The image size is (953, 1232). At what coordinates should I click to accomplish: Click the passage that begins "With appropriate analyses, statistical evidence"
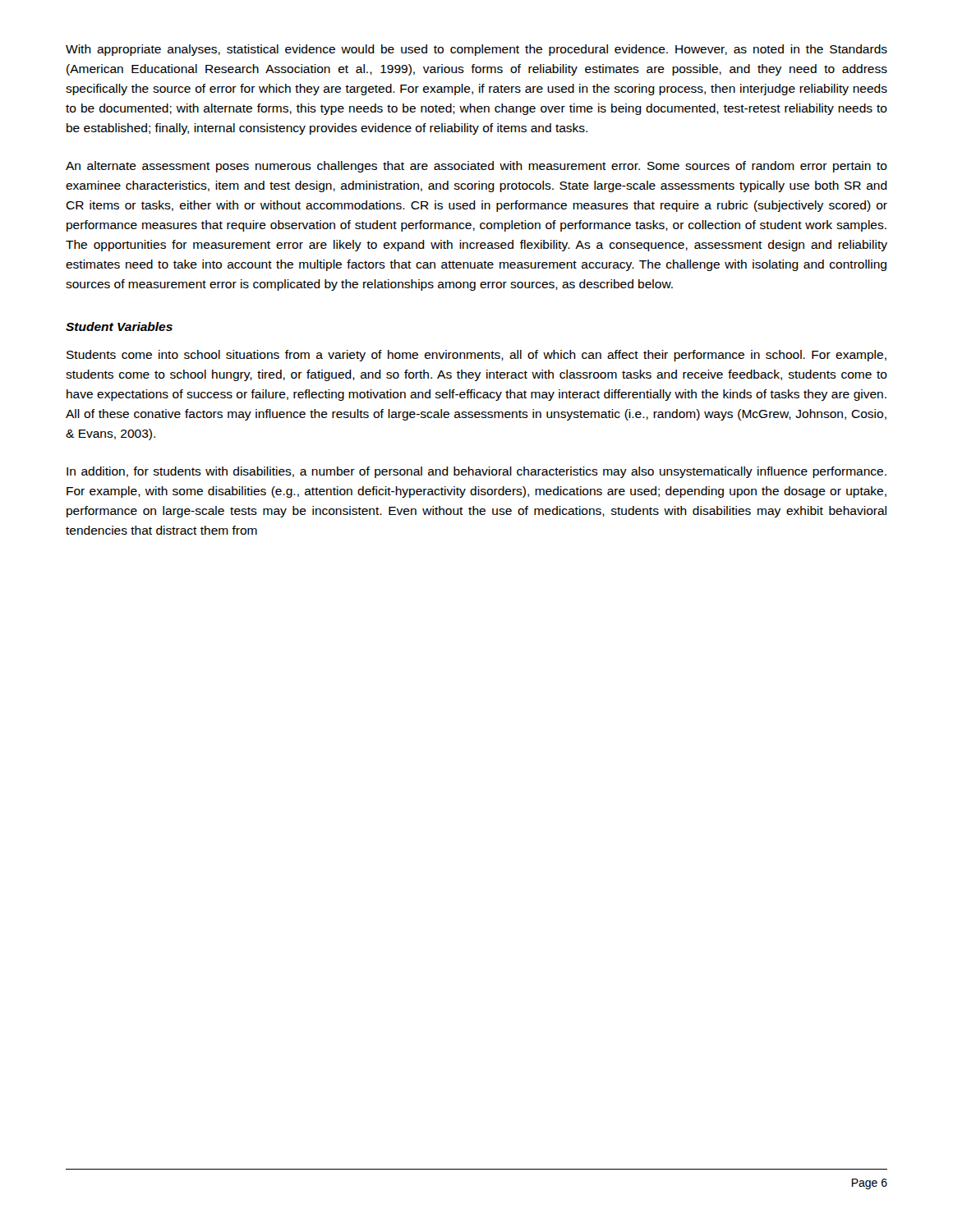click(x=476, y=88)
